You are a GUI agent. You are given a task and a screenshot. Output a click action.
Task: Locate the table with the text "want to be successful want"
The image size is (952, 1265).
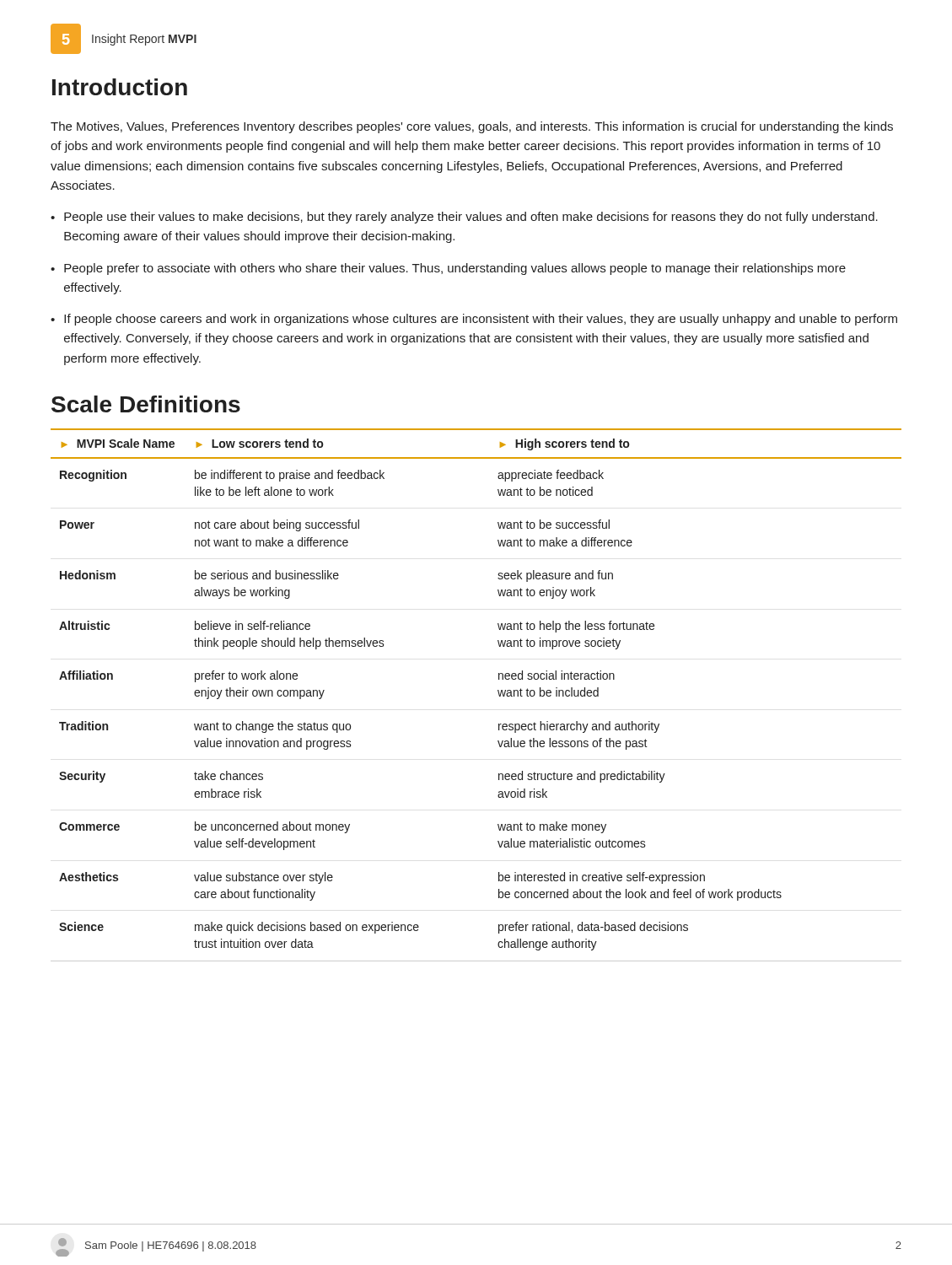(476, 695)
